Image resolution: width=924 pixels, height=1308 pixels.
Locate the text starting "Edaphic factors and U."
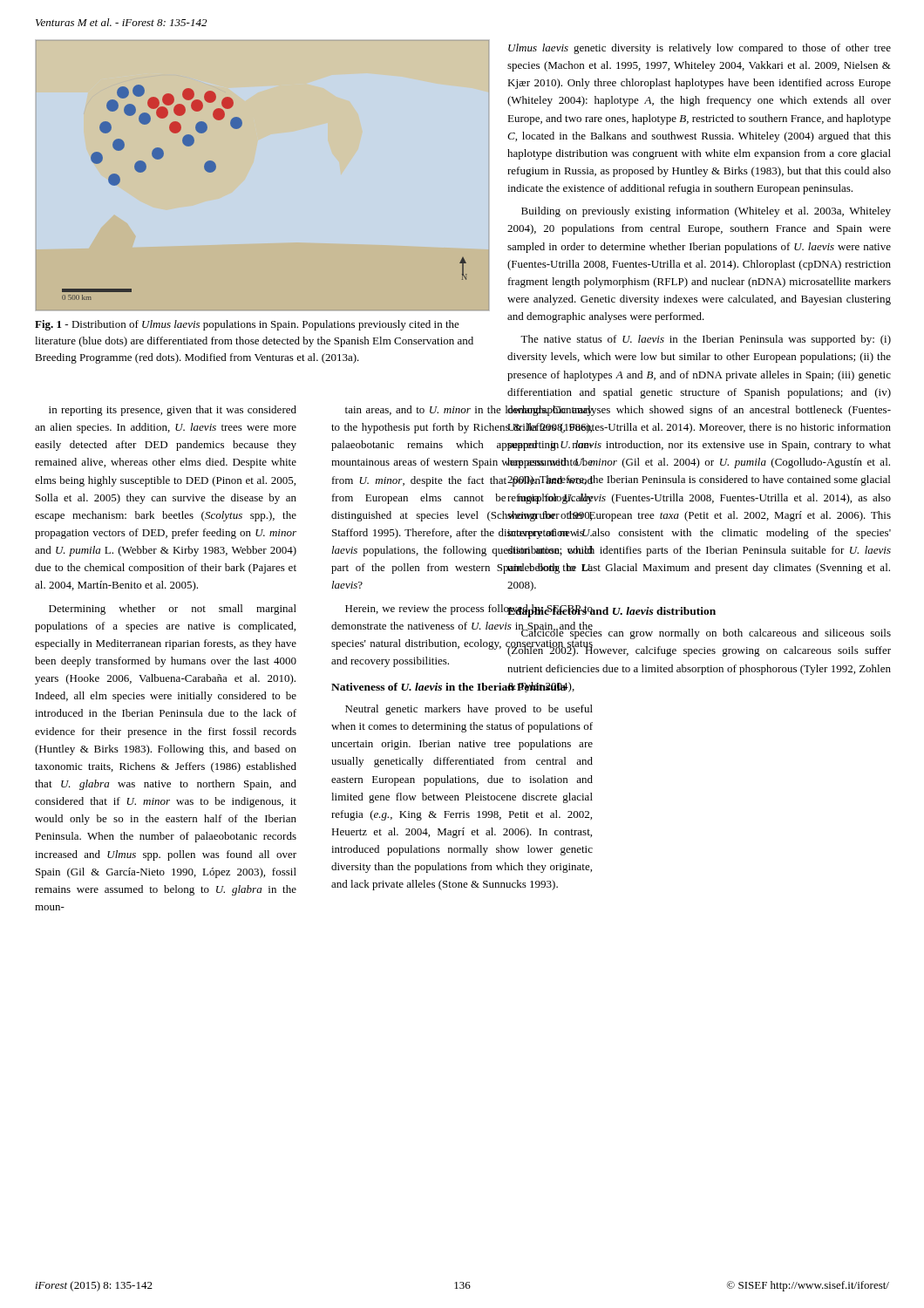tap(612, 611)
